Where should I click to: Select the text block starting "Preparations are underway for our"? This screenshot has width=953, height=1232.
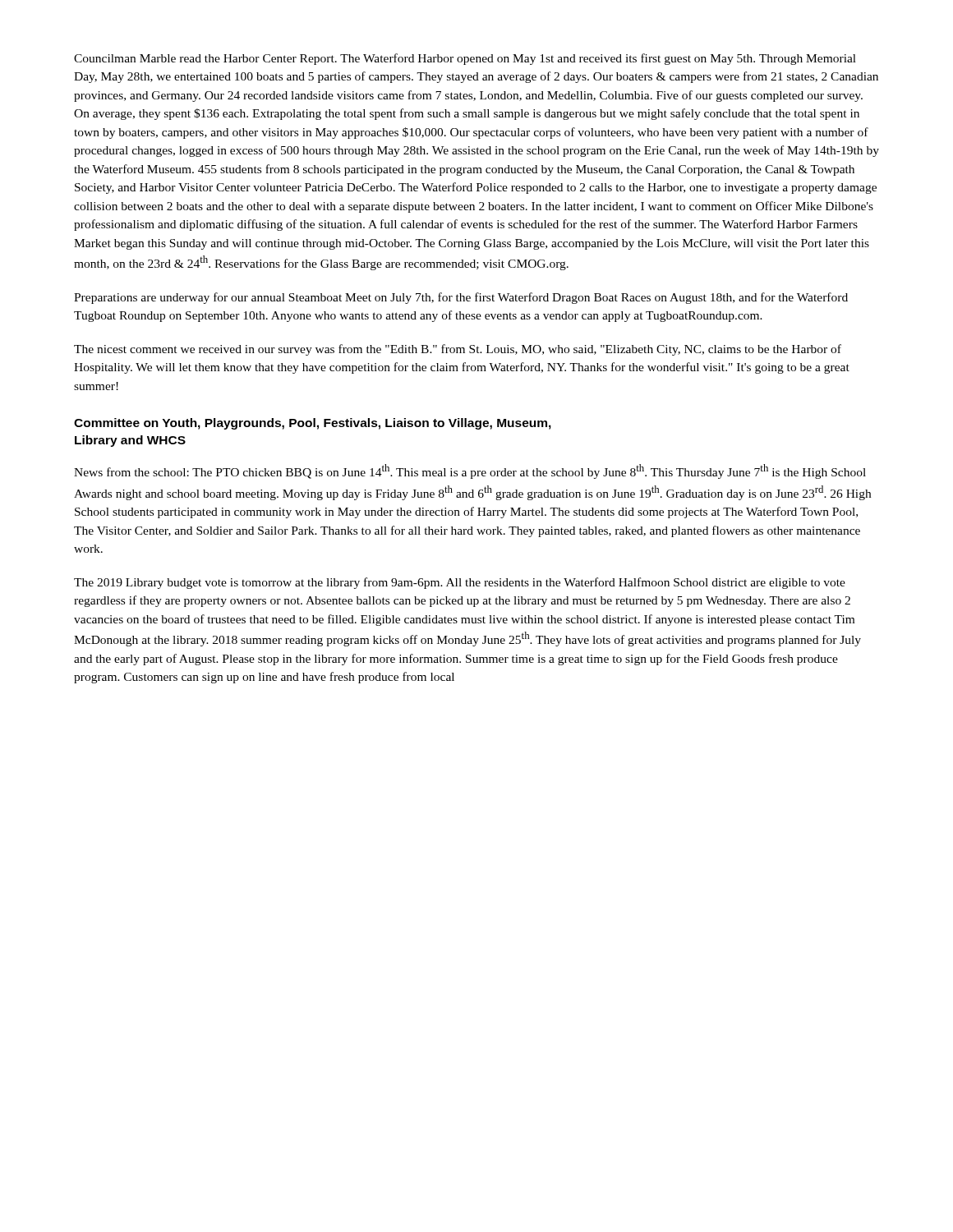click(x=461, y=306)
